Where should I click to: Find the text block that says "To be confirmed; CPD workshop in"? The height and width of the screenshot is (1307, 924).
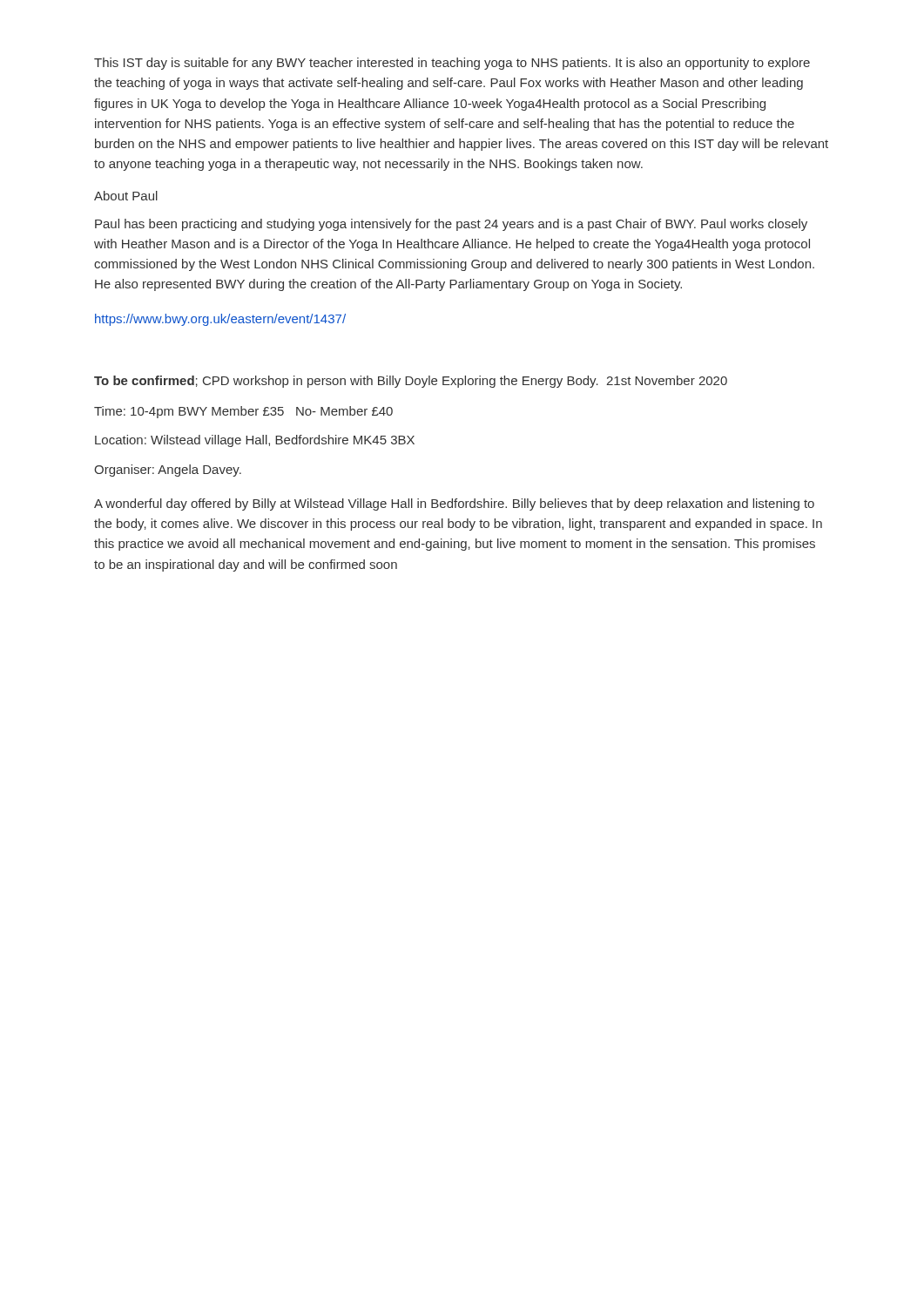point(411,380)
